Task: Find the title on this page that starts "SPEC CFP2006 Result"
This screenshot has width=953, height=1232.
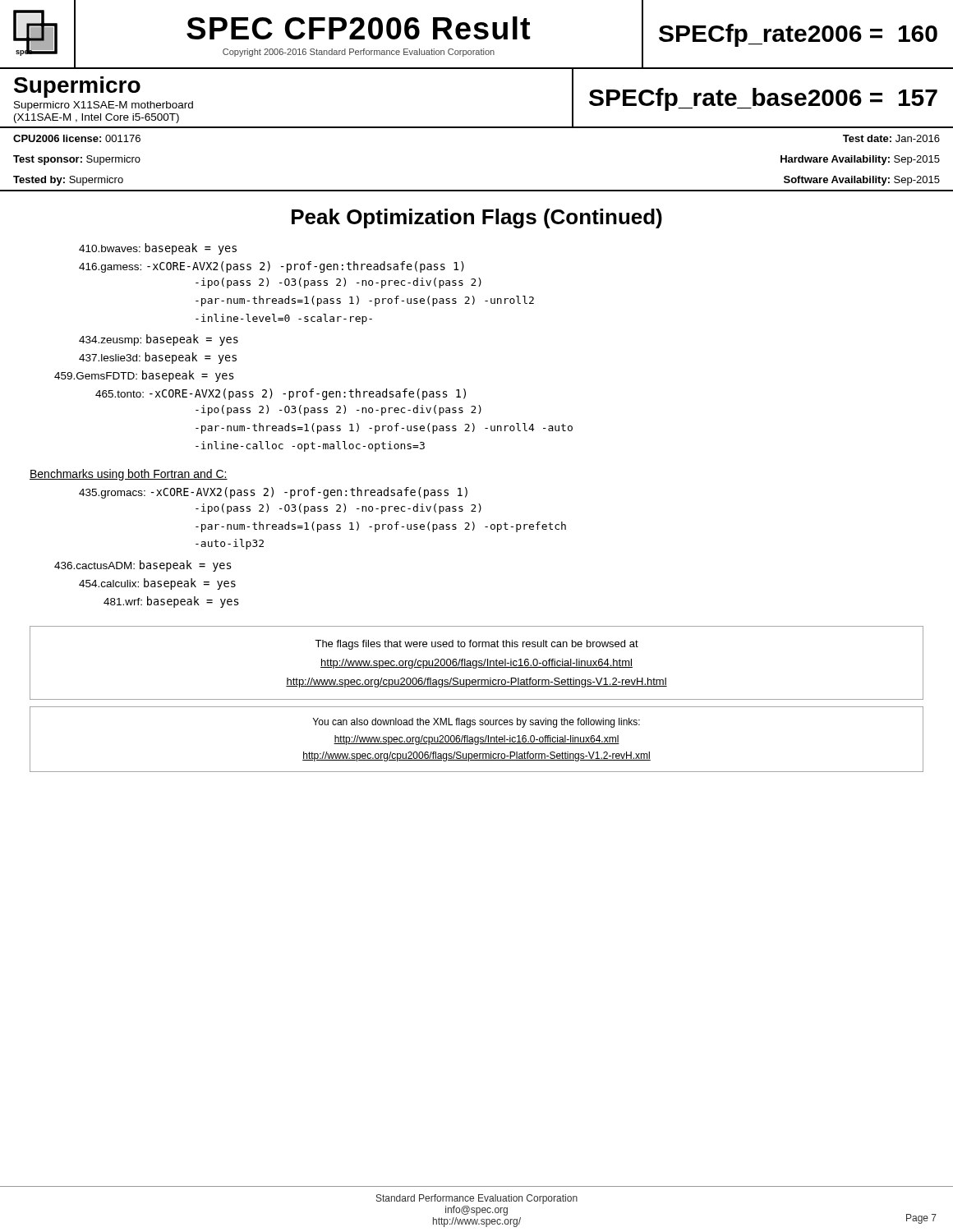Action: [x=359, y=34]
